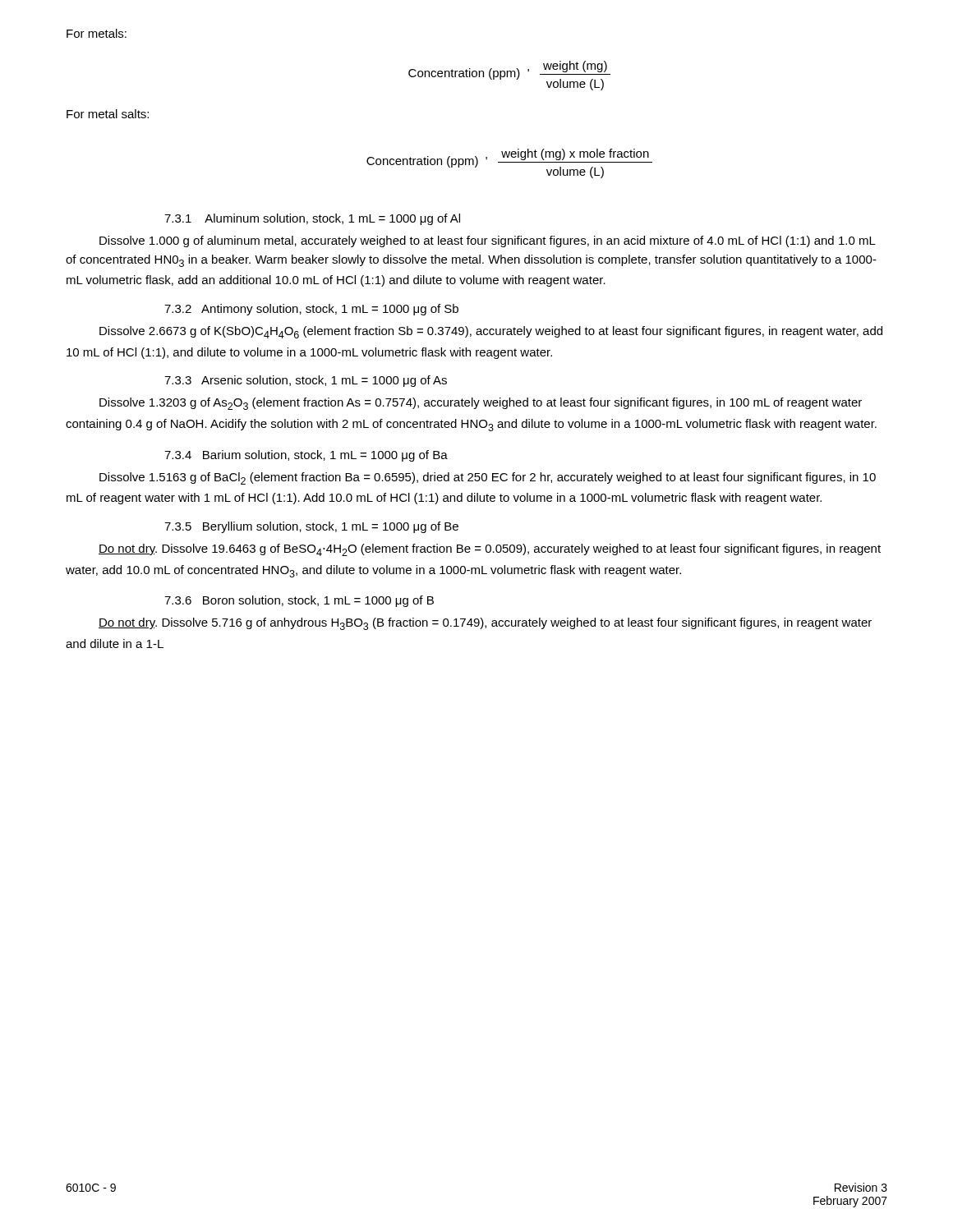
Task: Locate the block of text that opens with "Dissolve 1.5163 g of BaCl2 (element fraction"
Action: pos(471,487)
